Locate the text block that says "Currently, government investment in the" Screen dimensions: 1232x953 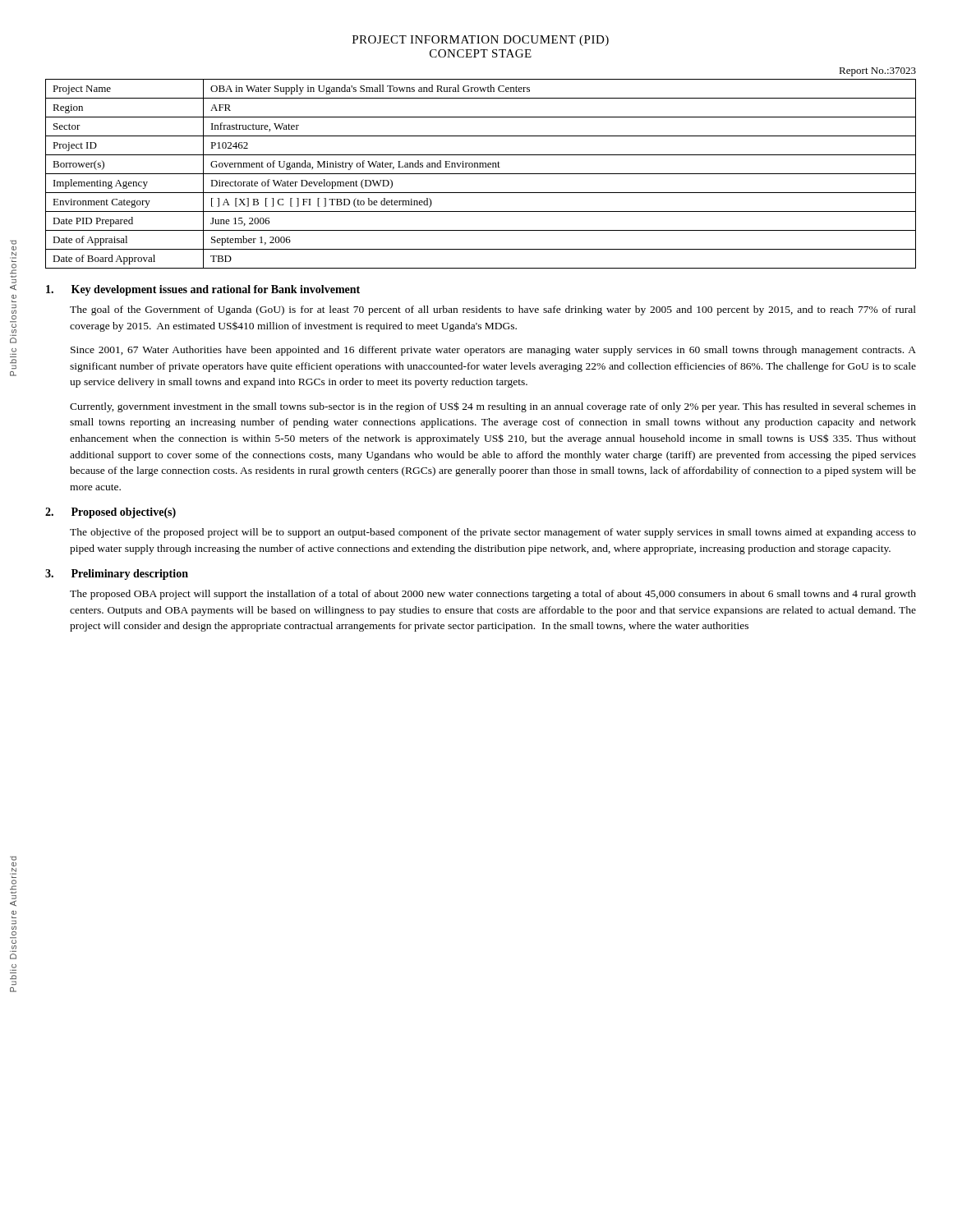[493, 446]
